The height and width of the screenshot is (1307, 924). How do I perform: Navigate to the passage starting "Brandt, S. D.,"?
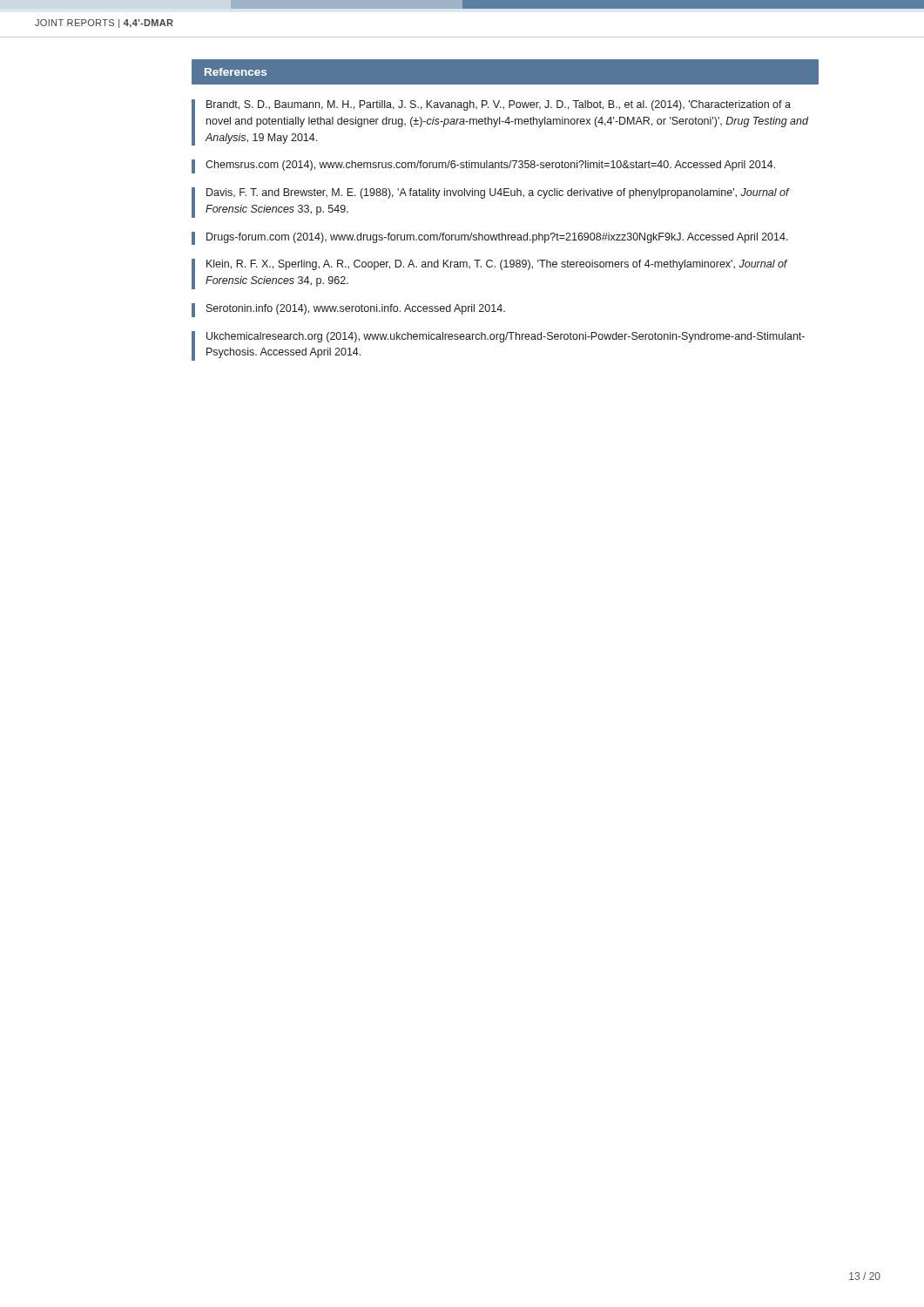[505, 121]
